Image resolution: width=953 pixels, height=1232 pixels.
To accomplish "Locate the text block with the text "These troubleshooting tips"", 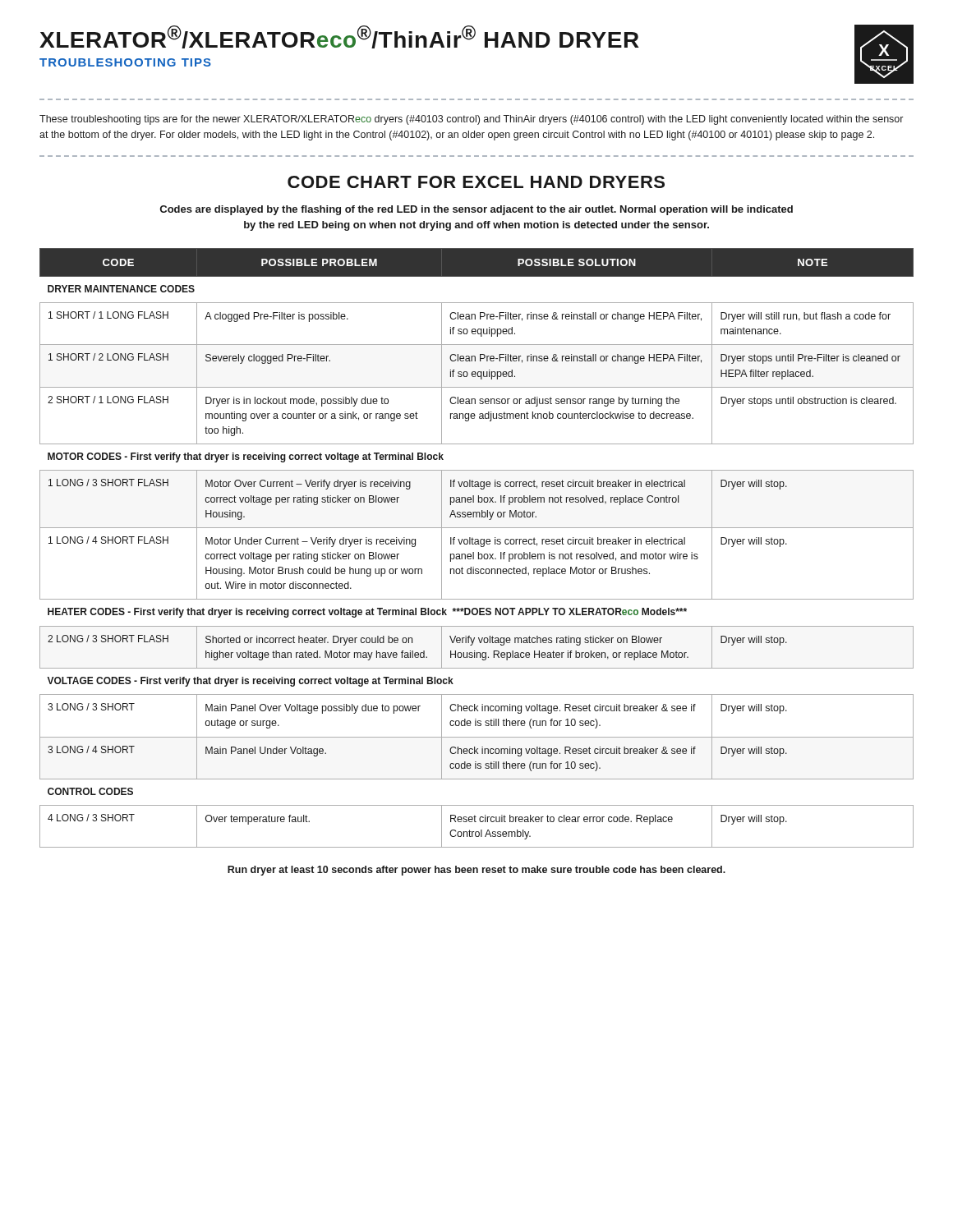I will (x=476, y=128).
